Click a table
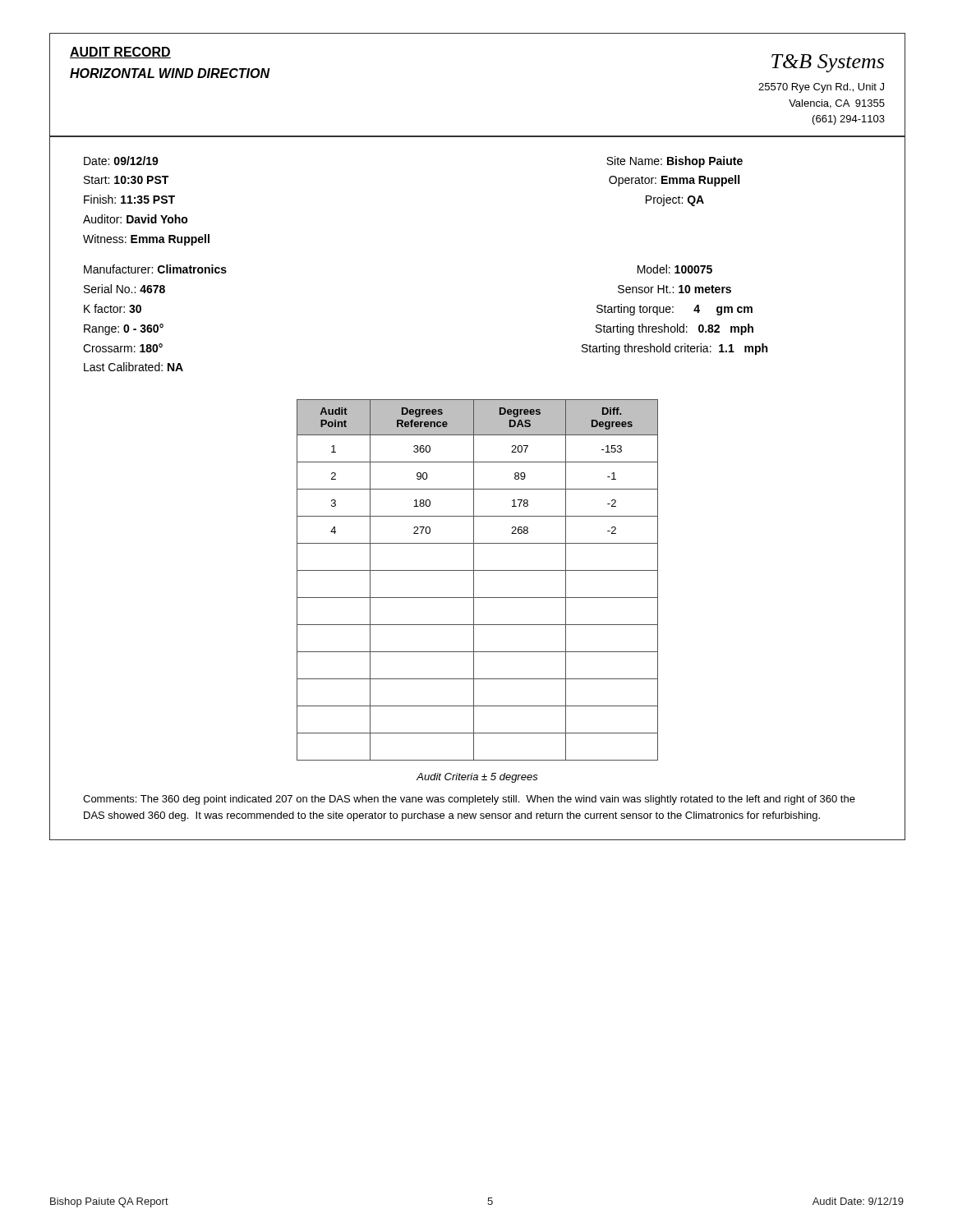Viewport: 953px width, 1232px height. [x=477, y=575]
